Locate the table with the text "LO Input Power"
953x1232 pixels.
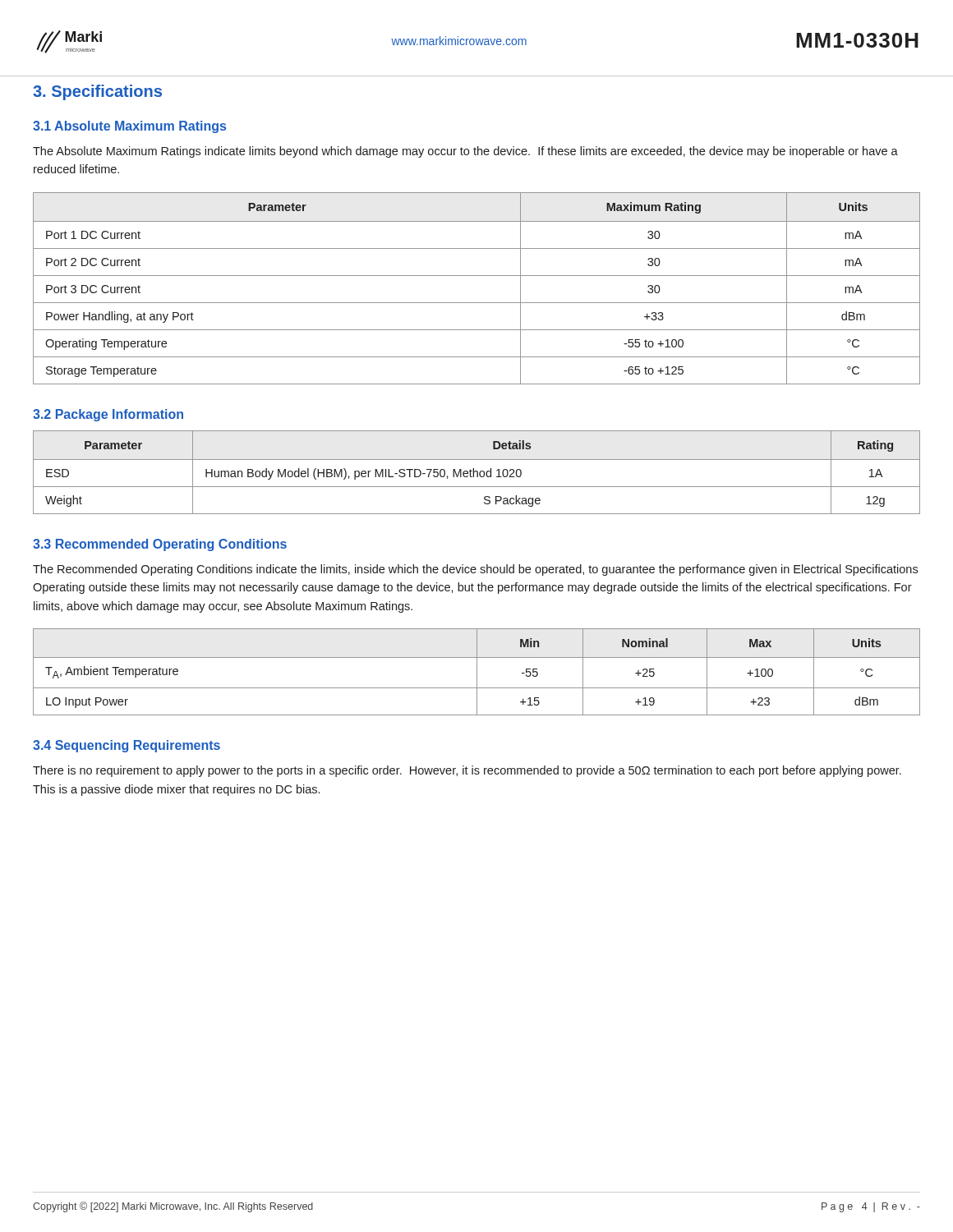[476, 672]
